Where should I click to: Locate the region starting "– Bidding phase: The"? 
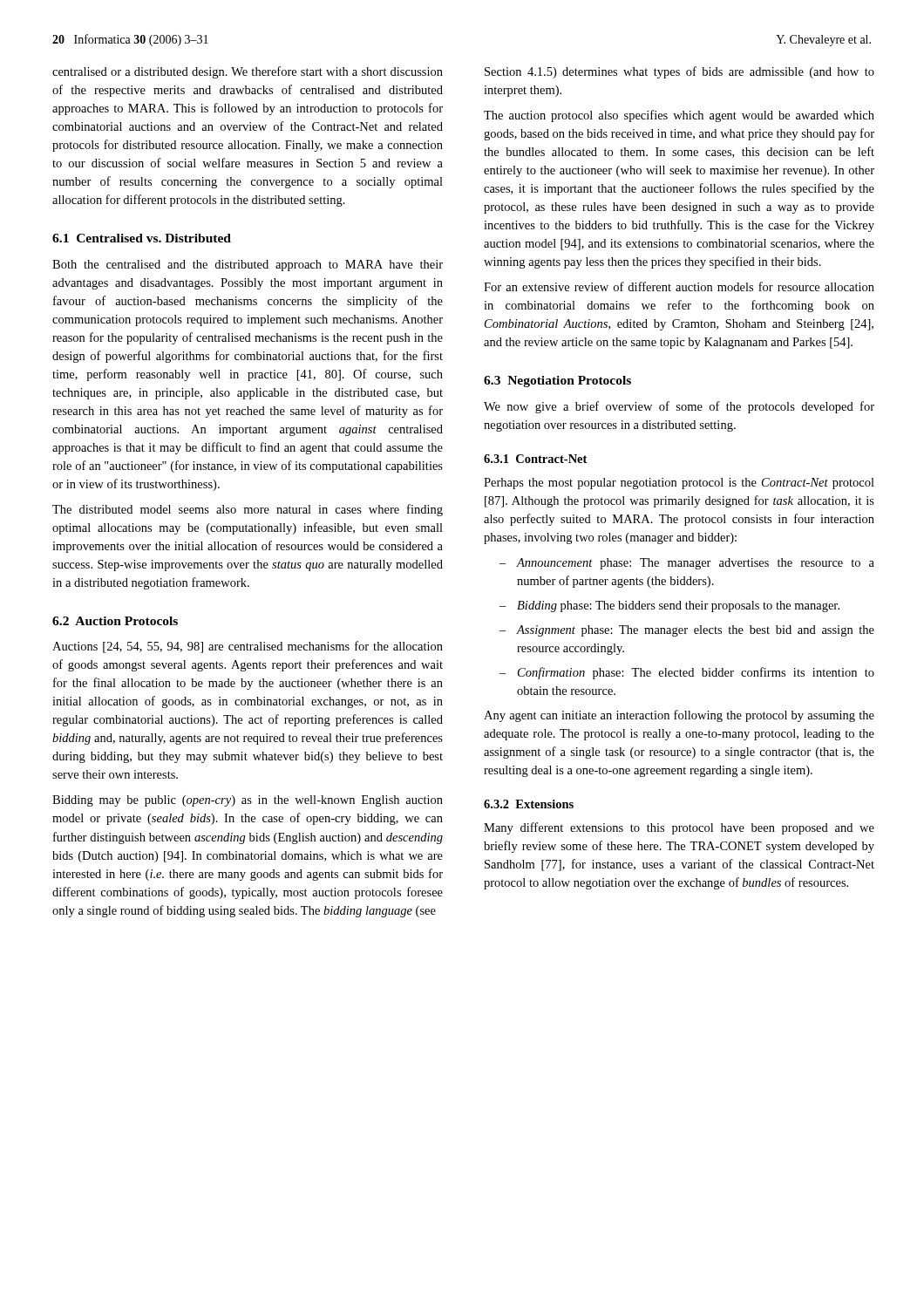click(687, 605)
